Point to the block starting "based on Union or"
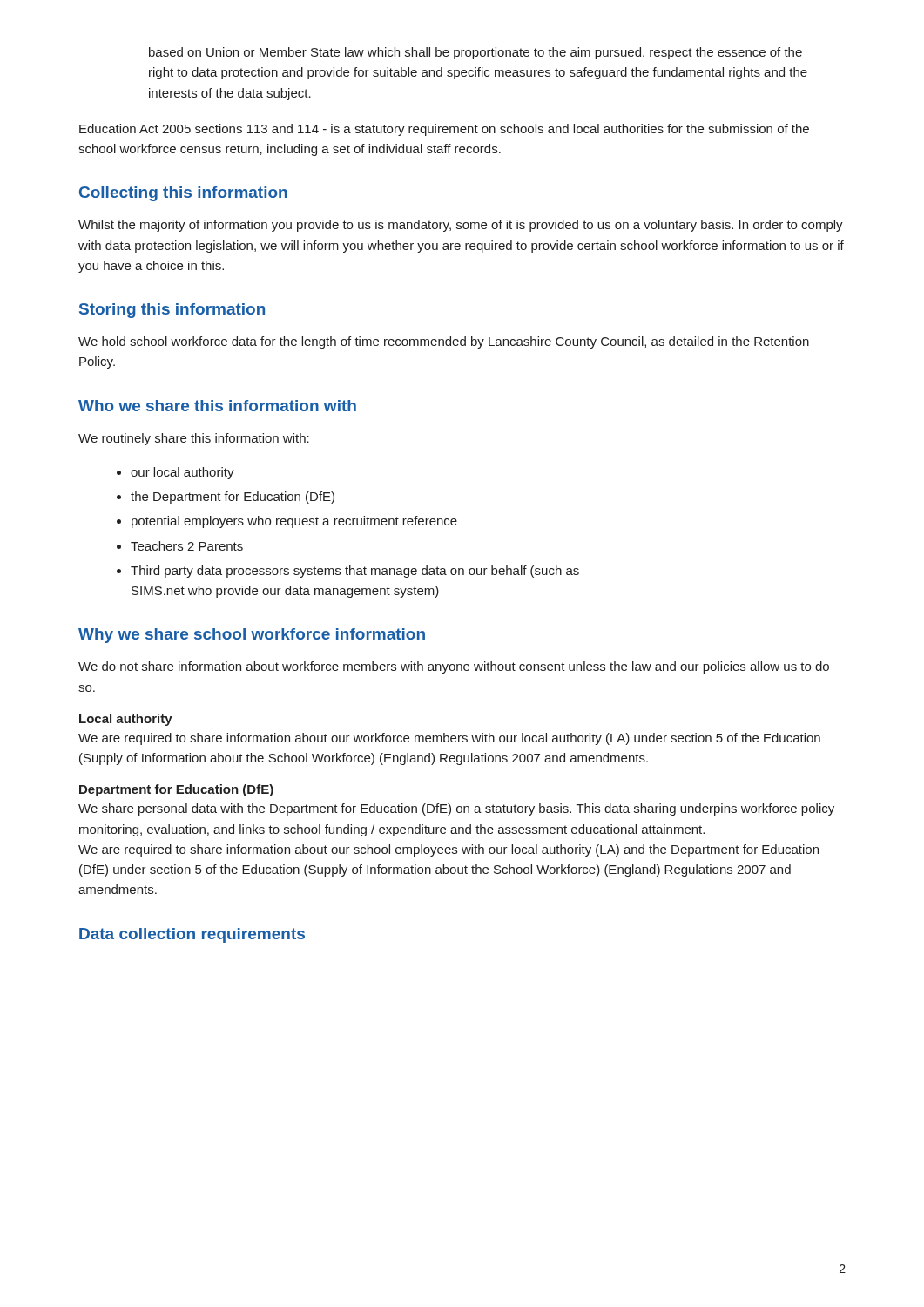Screen dimensions: 1307x924 [478, 72]
